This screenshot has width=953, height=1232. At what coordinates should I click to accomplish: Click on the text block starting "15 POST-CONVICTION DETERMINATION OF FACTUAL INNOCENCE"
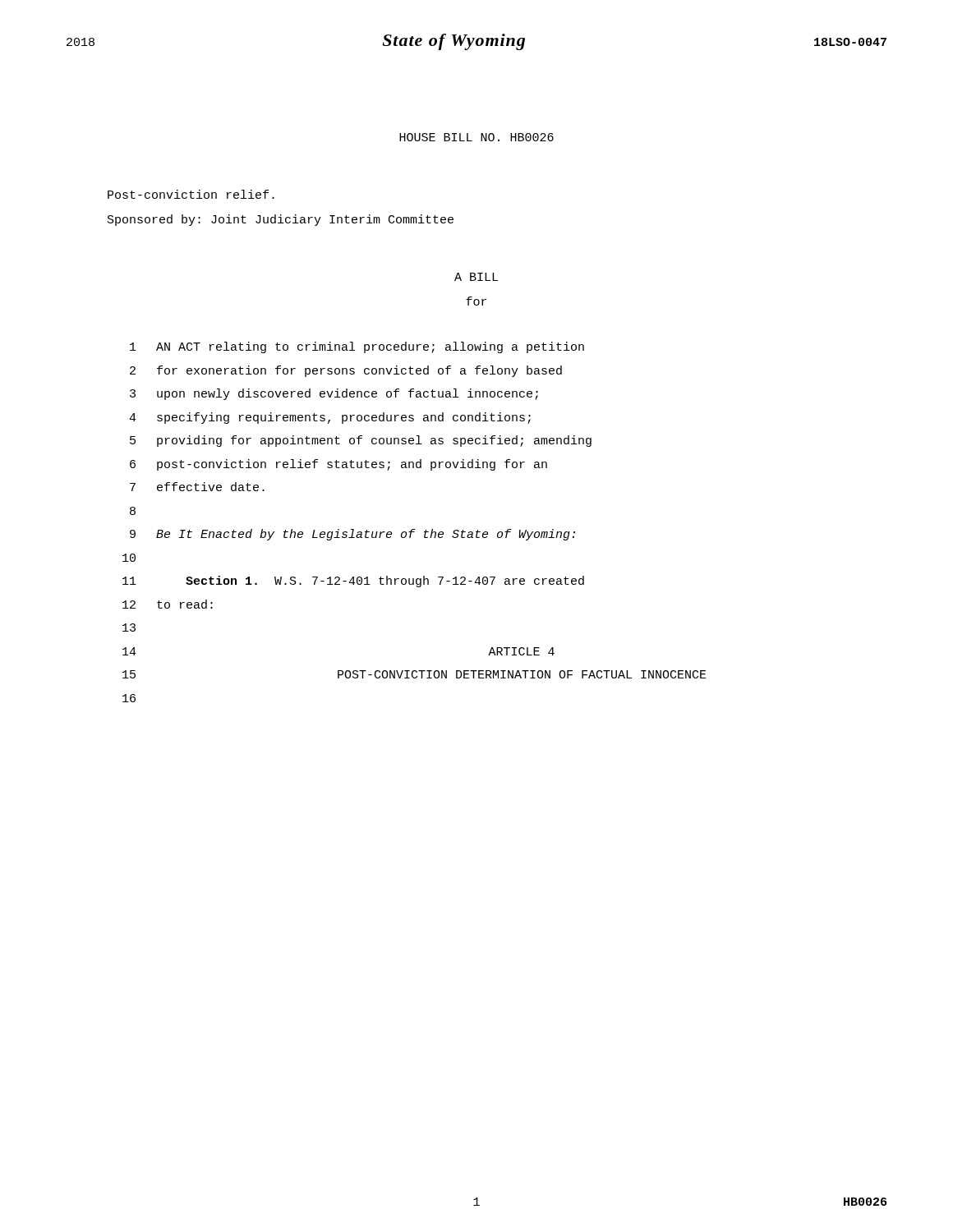[497, 676]
